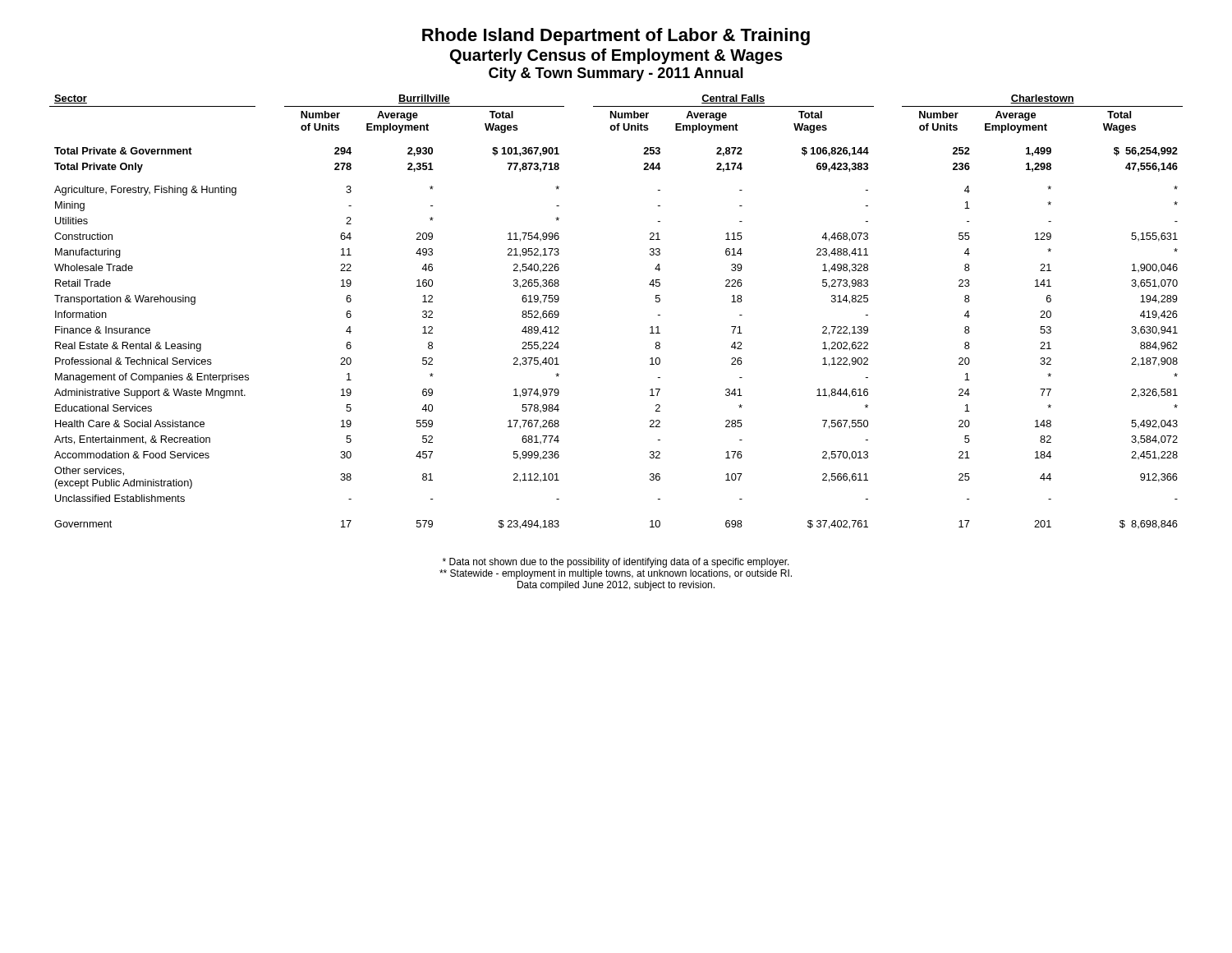Select the table that reads "Administrative Support & Waste"
The height and width of the screenshot is (953, 1232).
(x=616, y=311)
